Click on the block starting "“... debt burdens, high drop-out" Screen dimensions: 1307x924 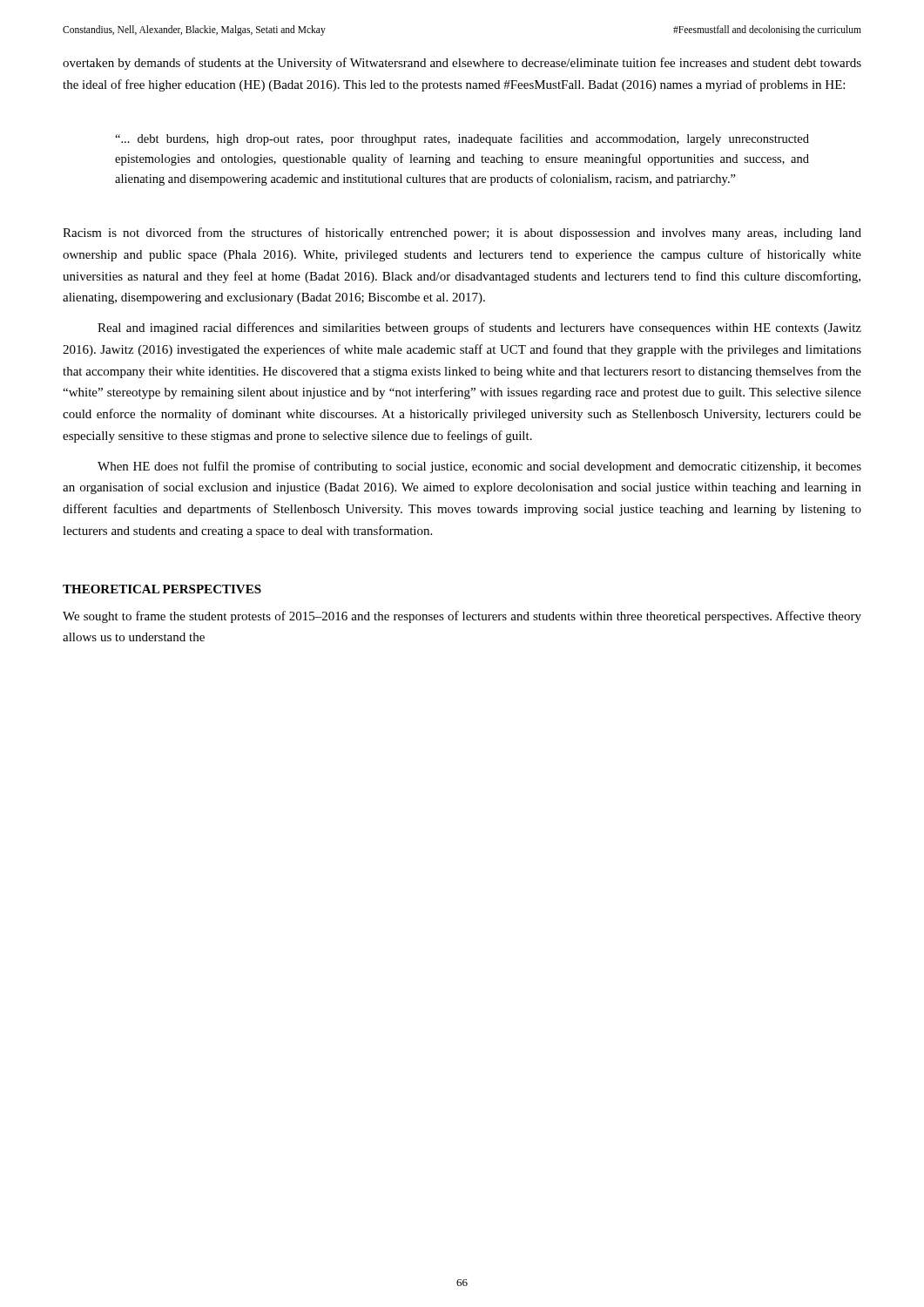pyautogui.click(x=462, y=158)
